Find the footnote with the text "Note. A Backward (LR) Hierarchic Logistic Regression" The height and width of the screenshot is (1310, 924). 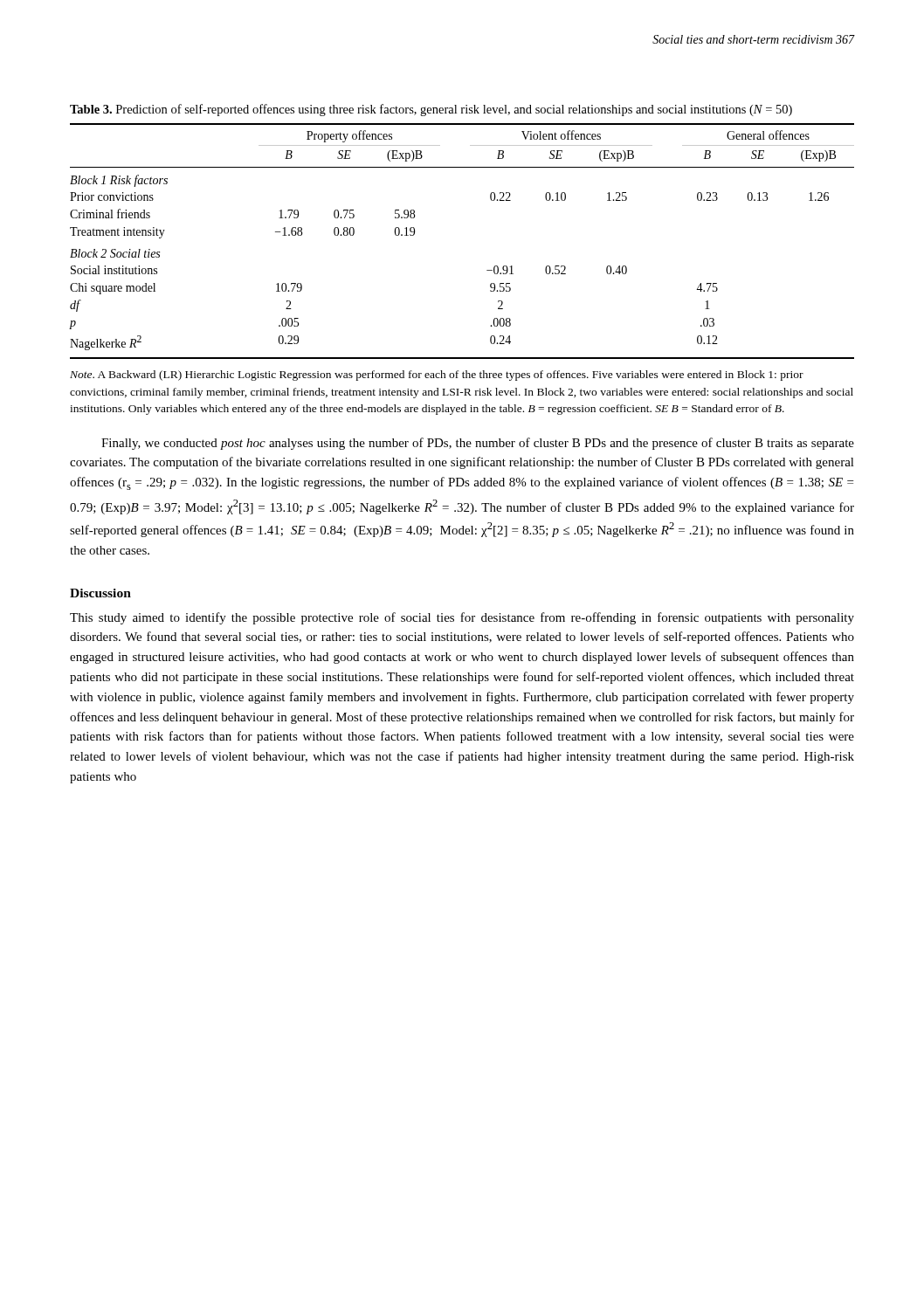pos(462,391)
